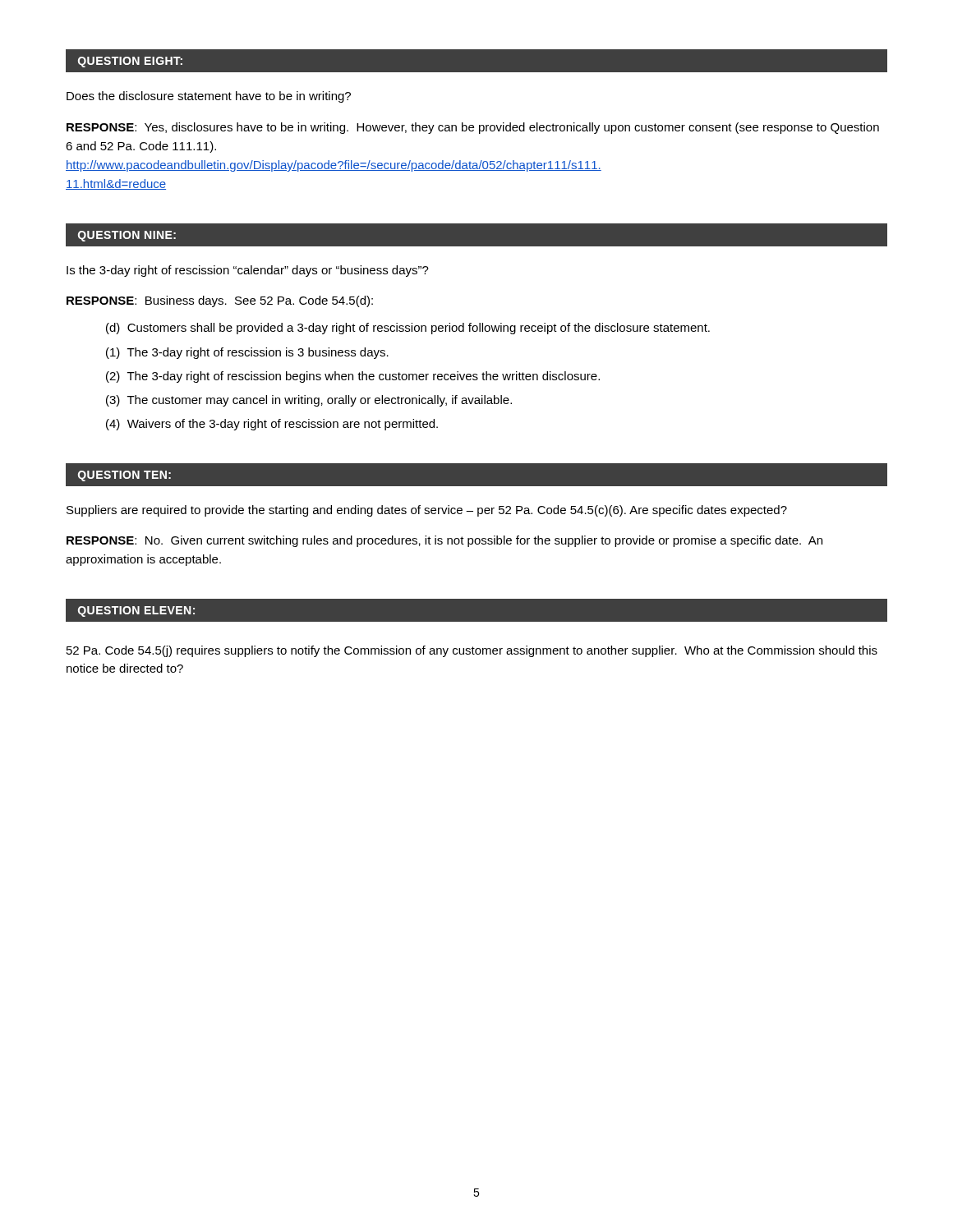This screenshot has height=1232, width=953.
Task: Click on the text block containing "RESPONSE: Business days. See"
Action: click(x=220, y=300)
